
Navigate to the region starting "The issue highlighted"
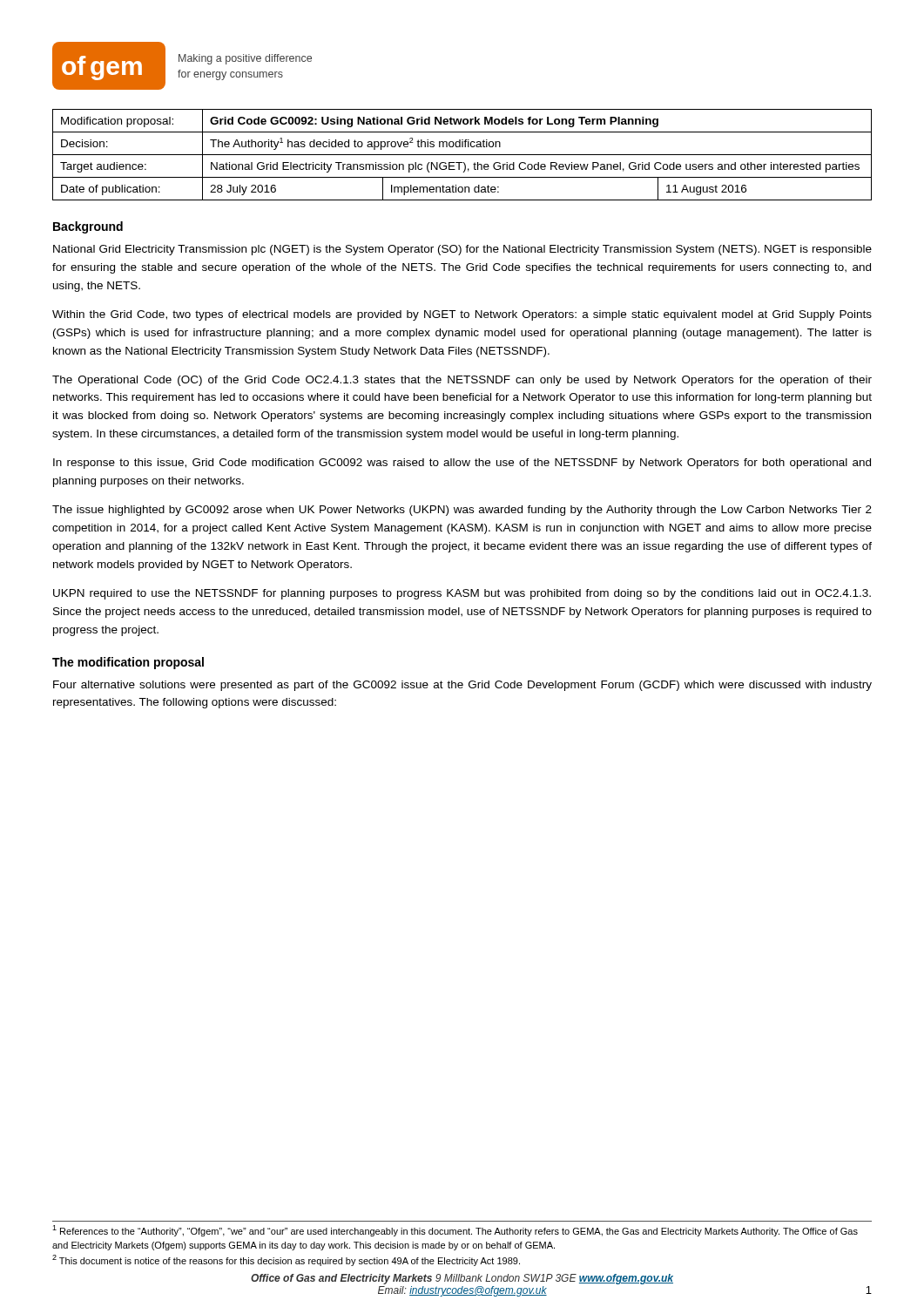462,537
